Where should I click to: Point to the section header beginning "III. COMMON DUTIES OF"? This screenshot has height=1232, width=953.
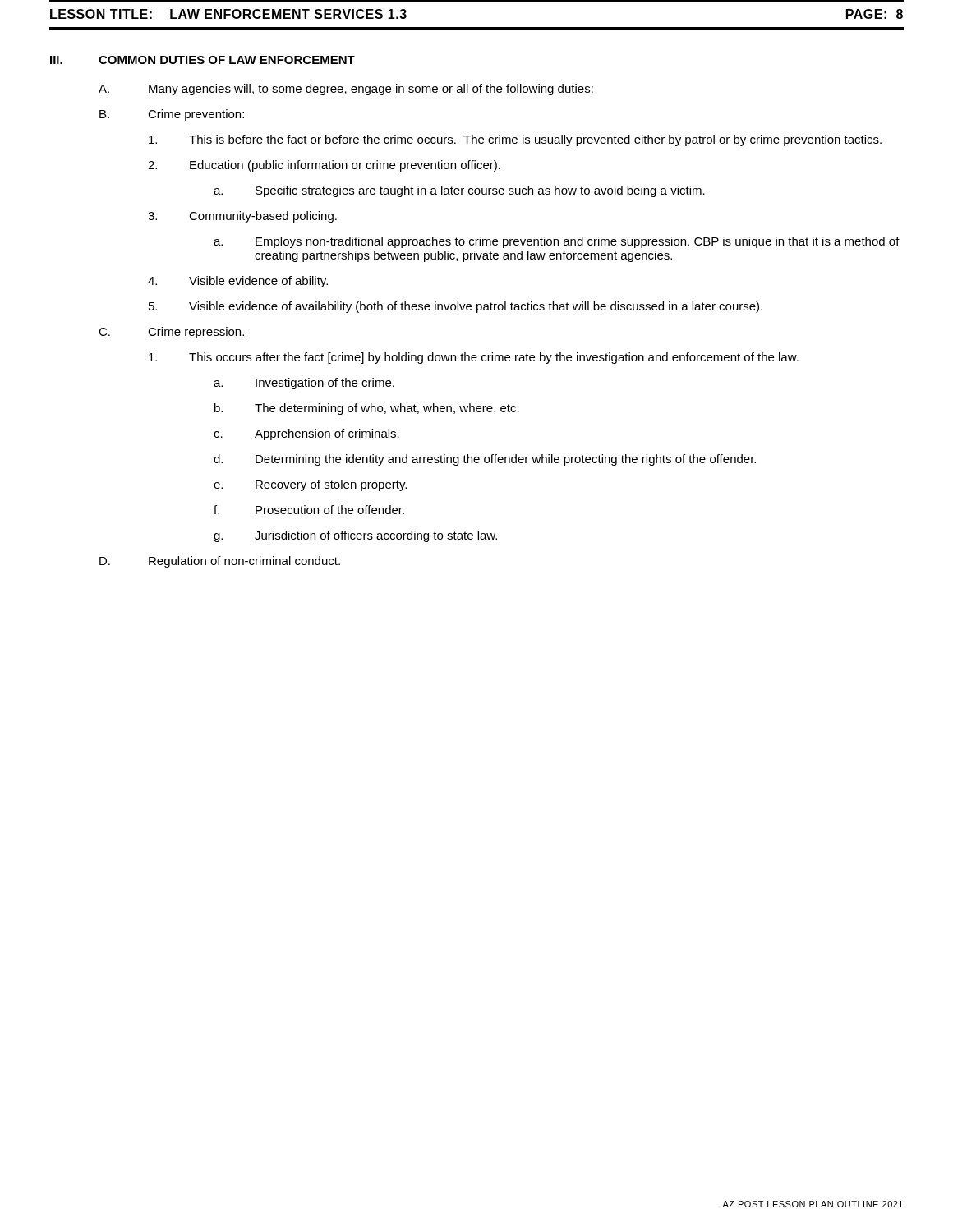point(202,60)
